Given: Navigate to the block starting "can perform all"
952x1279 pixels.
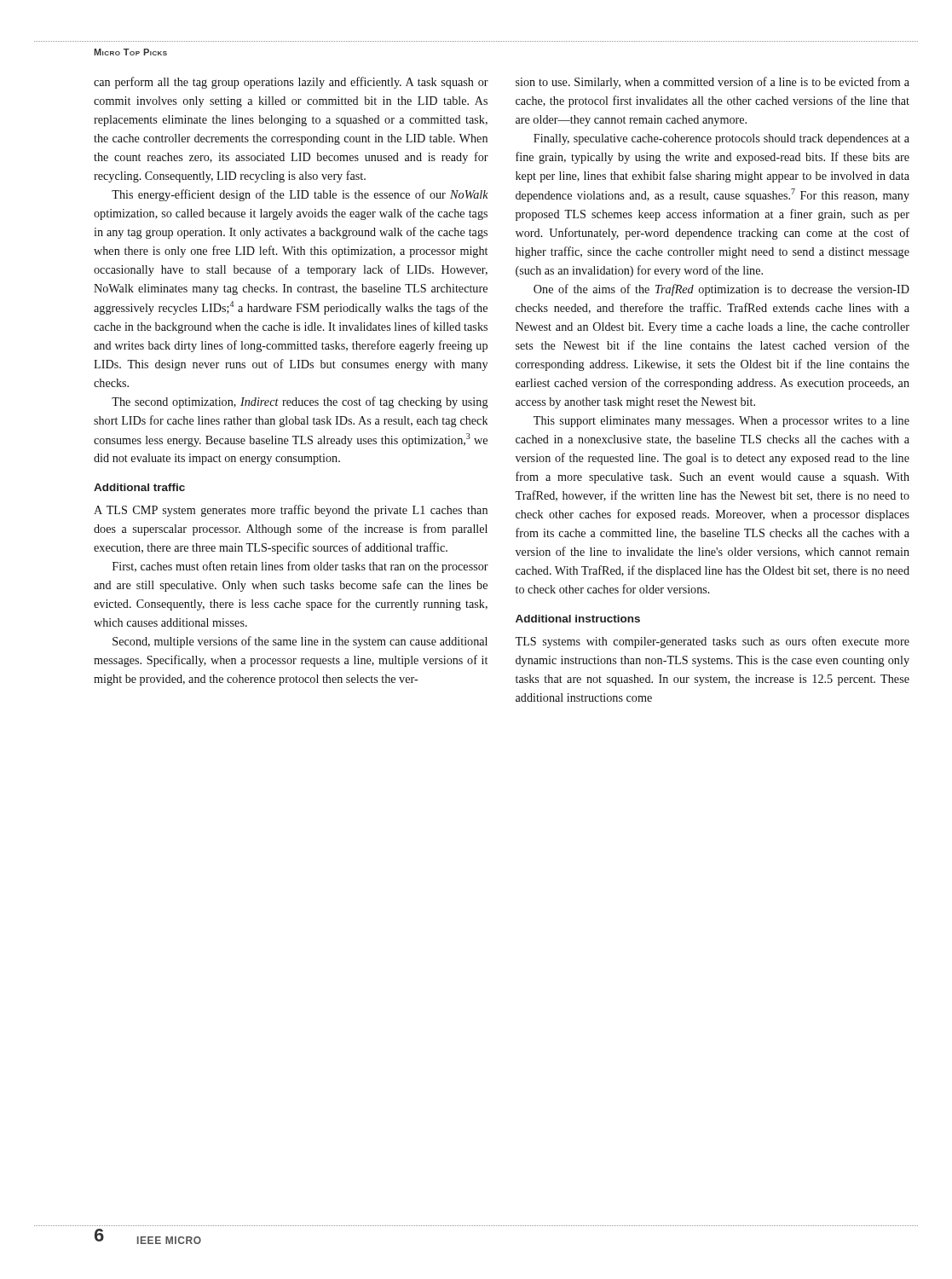Looking at the screenshot, I should pos(291,83).
